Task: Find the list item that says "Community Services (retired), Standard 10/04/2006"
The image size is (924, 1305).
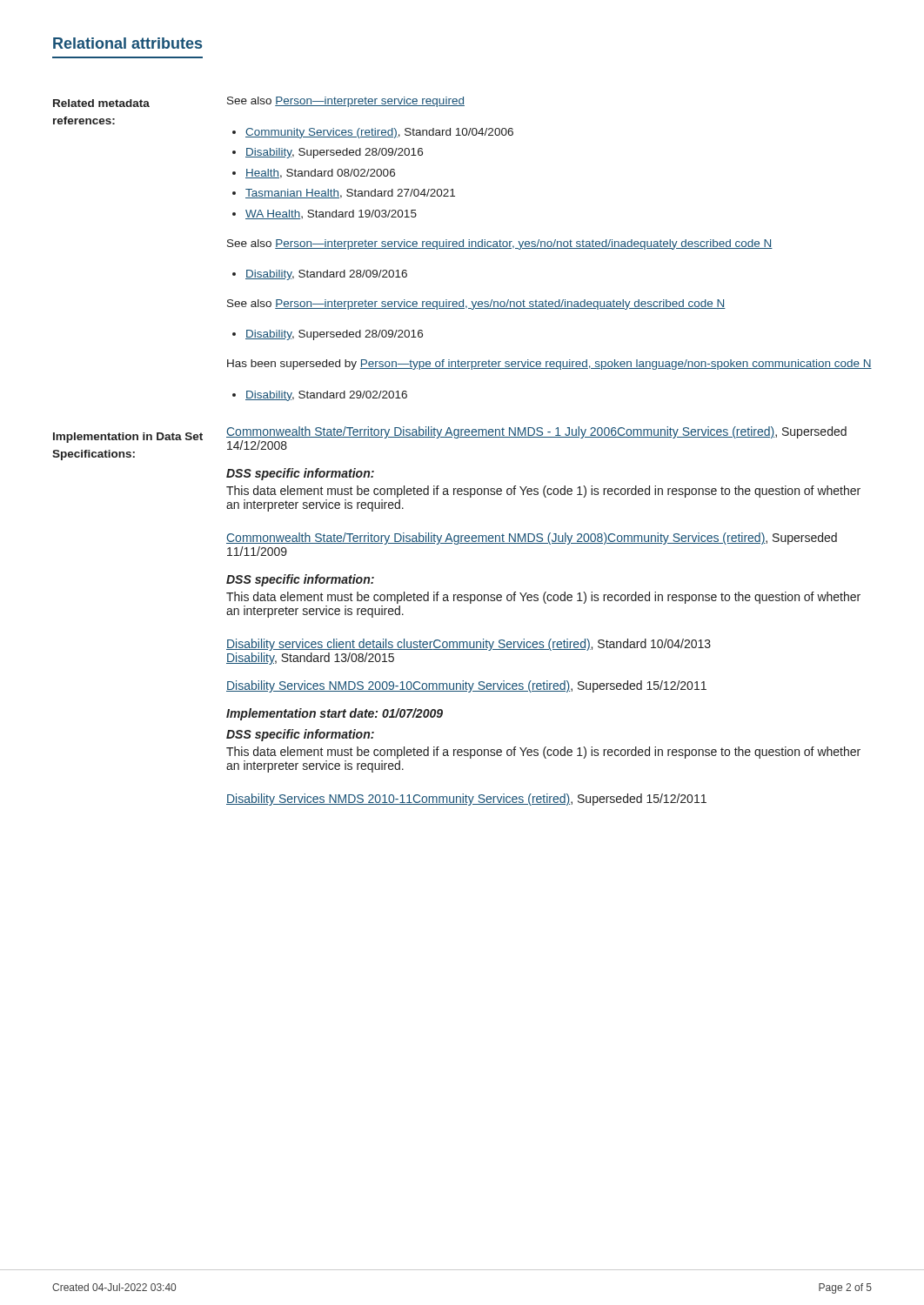Action: 379,131
